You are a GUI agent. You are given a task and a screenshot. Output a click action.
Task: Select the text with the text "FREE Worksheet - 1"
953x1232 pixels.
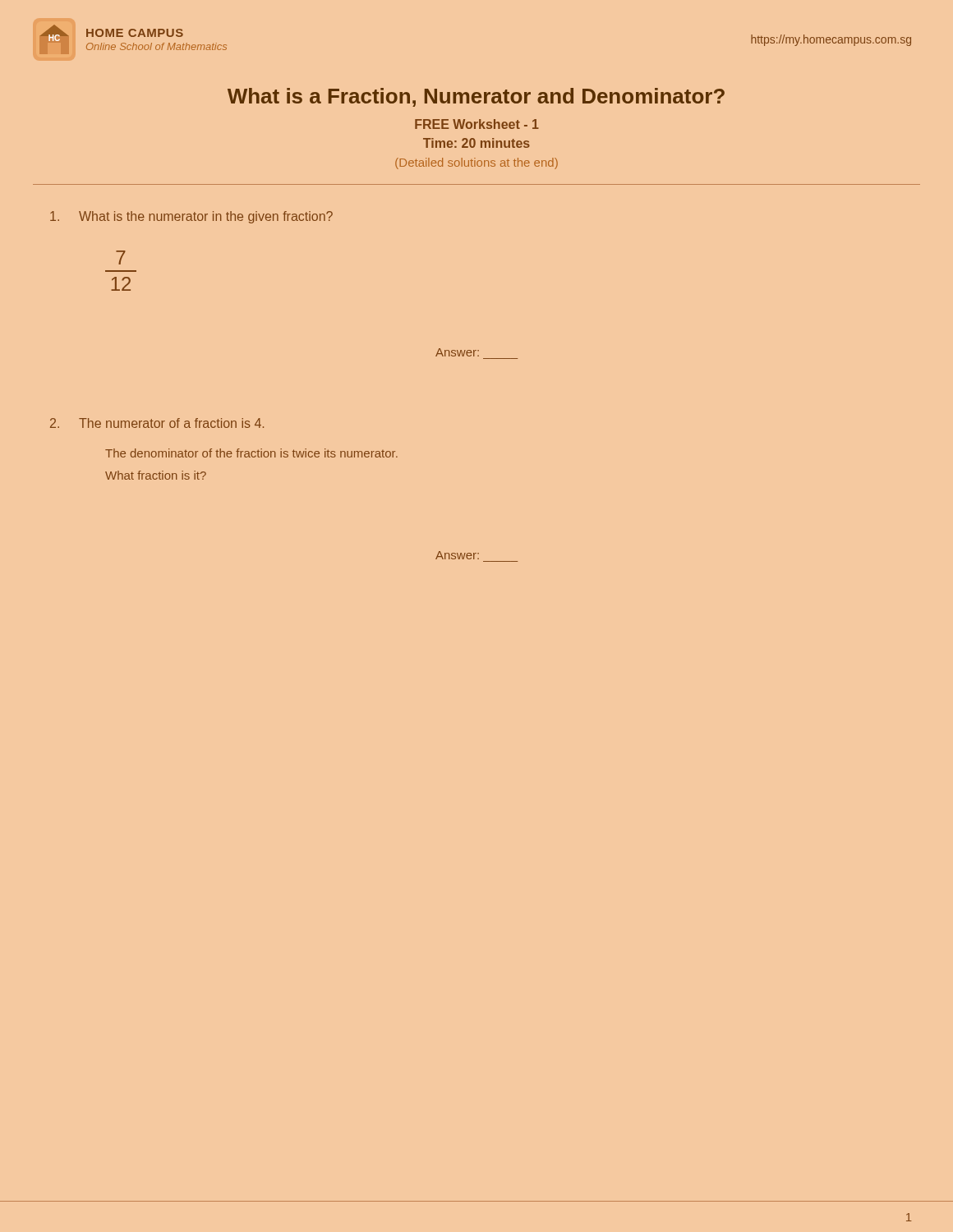coord(476,124)
